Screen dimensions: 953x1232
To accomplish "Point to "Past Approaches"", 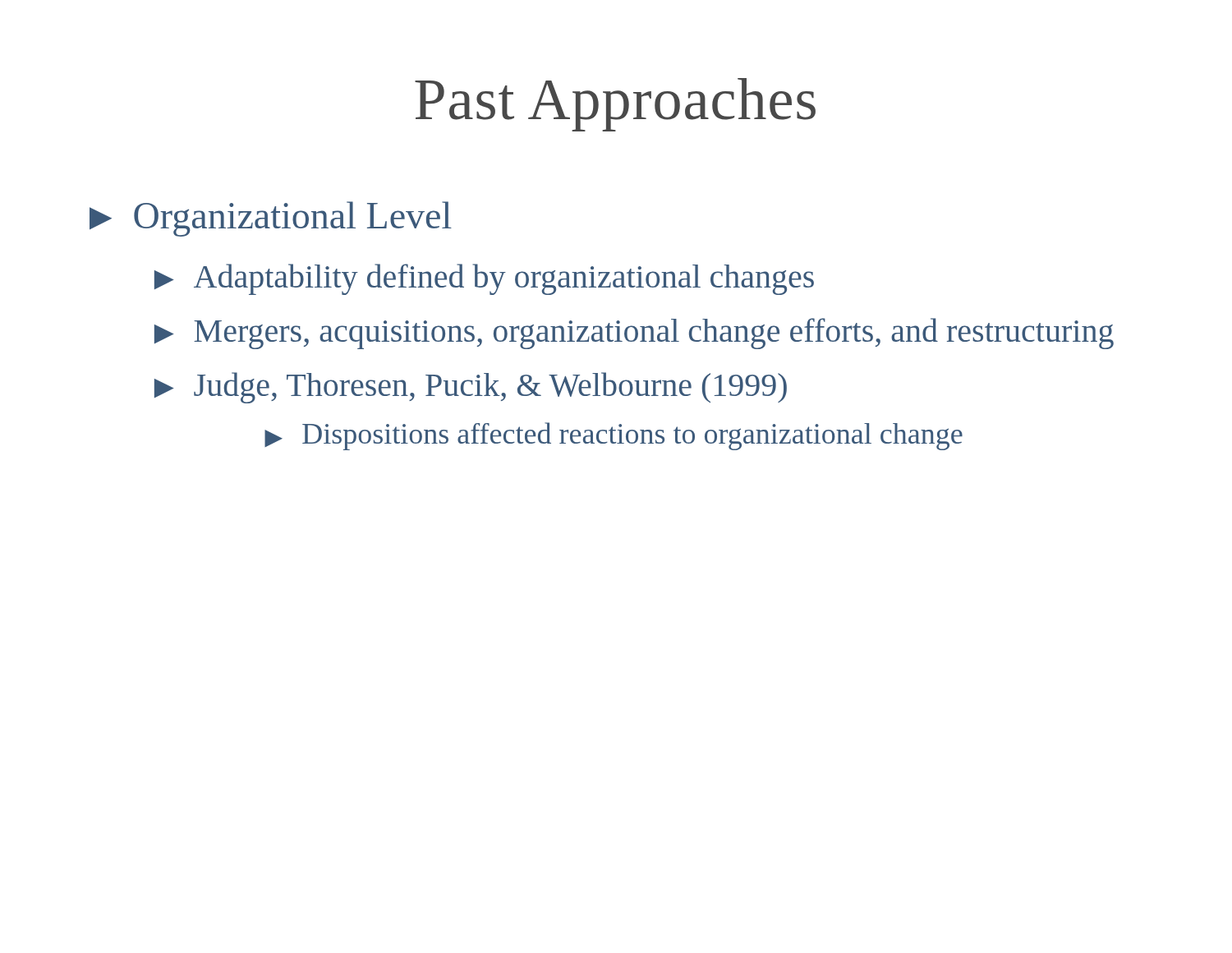I will (616, 99).
